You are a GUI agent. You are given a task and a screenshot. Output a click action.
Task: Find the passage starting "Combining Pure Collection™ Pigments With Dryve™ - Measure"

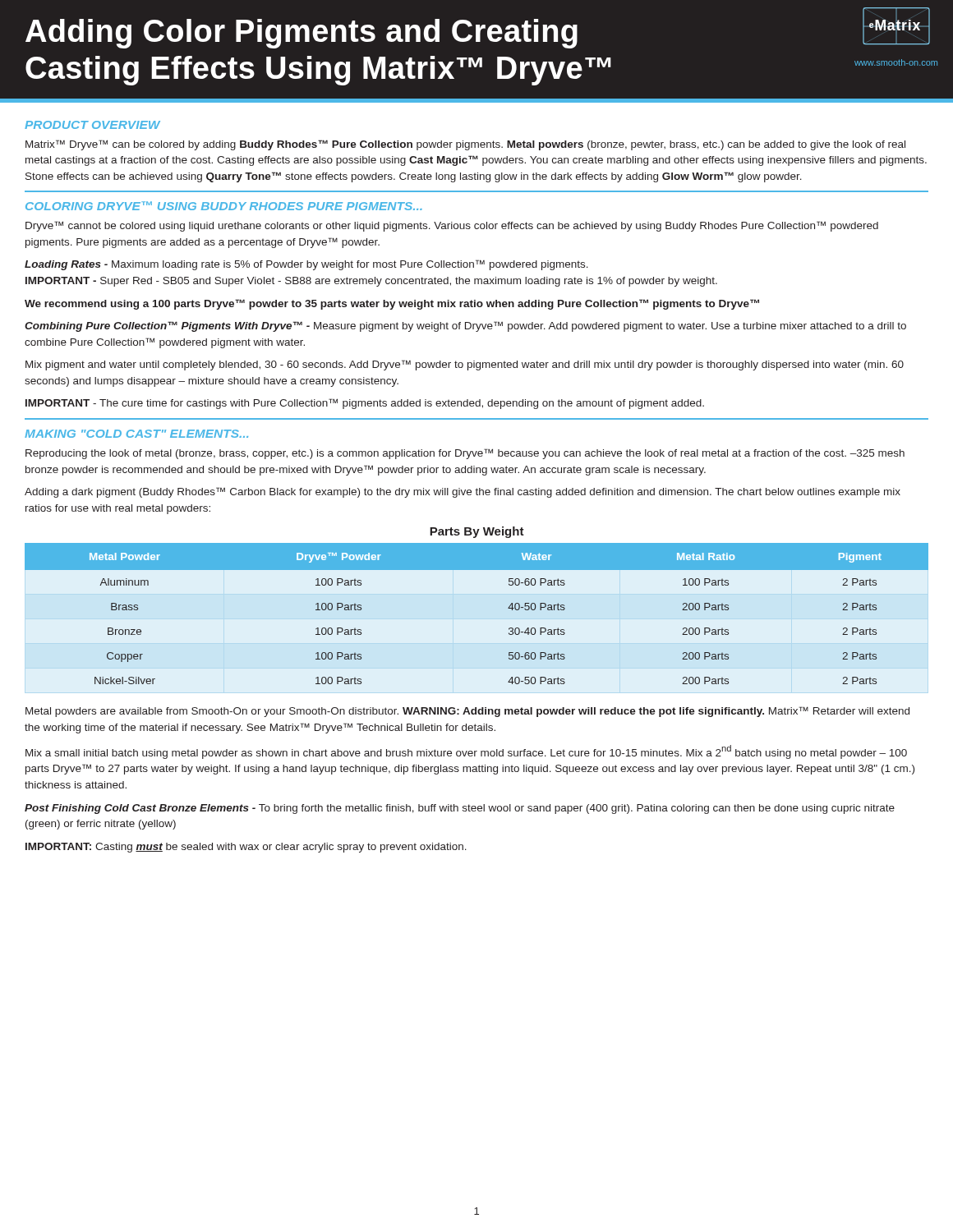point(466,334)
